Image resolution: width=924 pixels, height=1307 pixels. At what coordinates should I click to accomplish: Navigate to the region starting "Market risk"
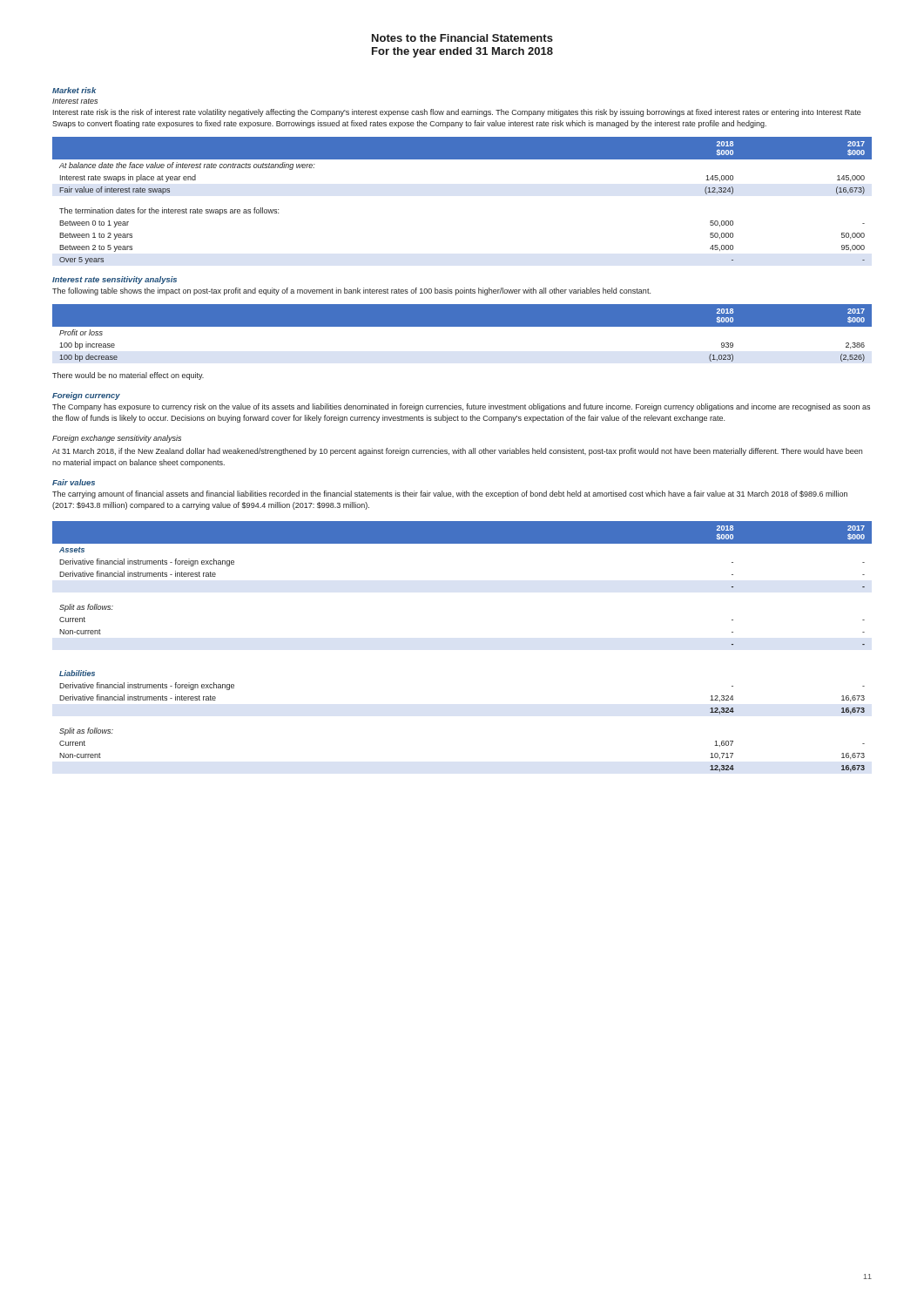tap(74, 90)
